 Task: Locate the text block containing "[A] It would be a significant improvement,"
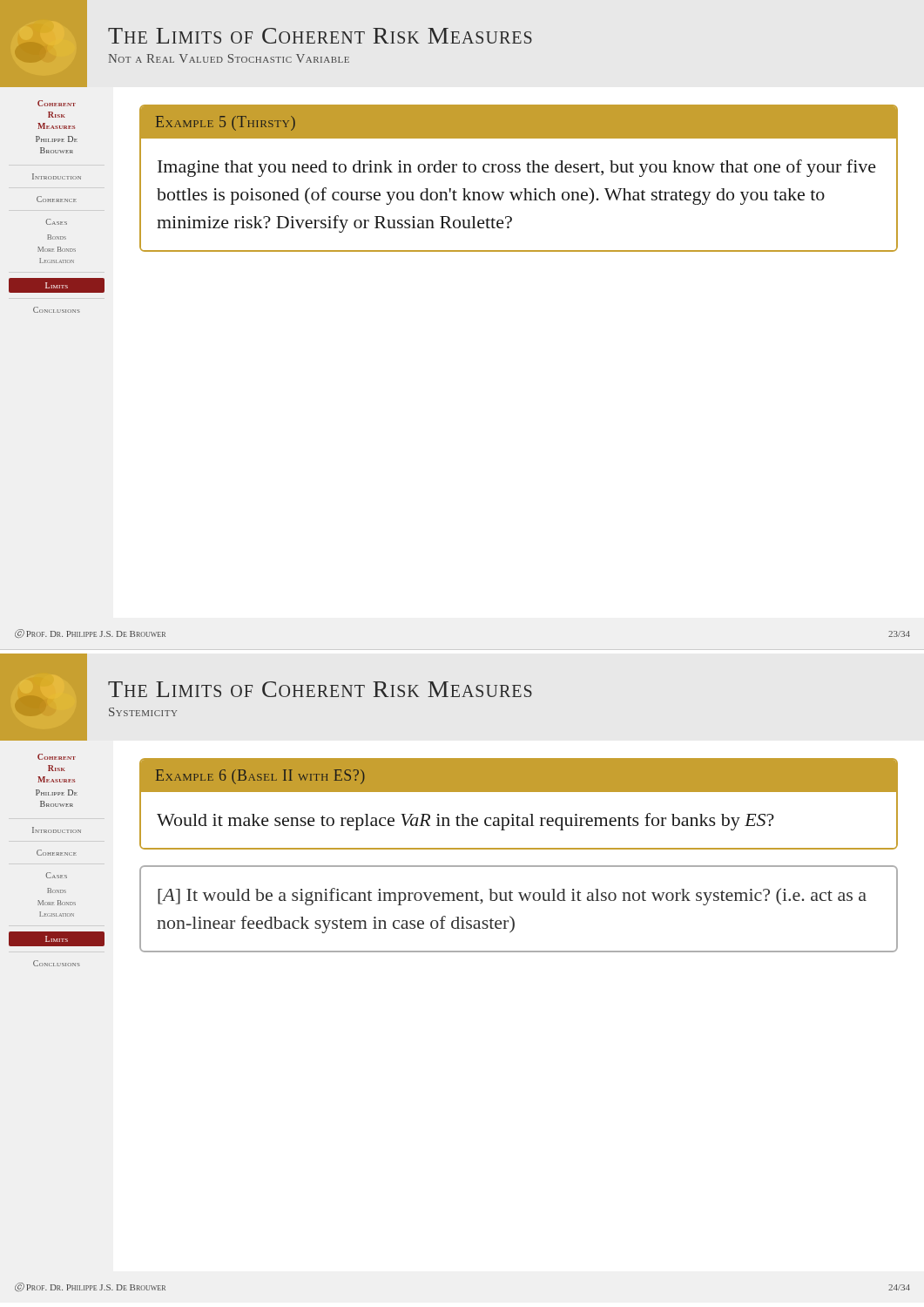point(512,908)
